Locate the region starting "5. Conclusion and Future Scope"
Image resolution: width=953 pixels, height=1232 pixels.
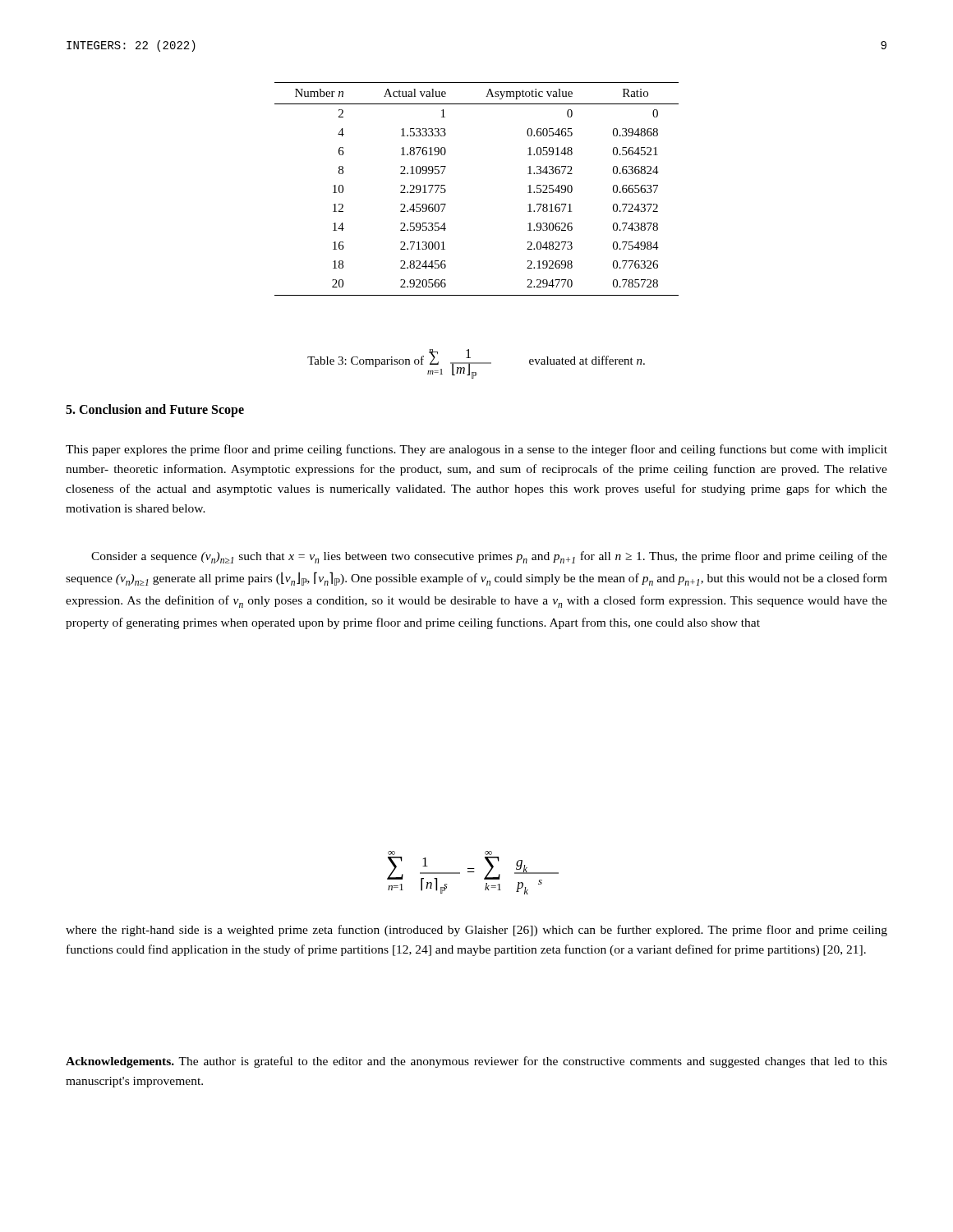pyautogui.click(x=155, y=411)
